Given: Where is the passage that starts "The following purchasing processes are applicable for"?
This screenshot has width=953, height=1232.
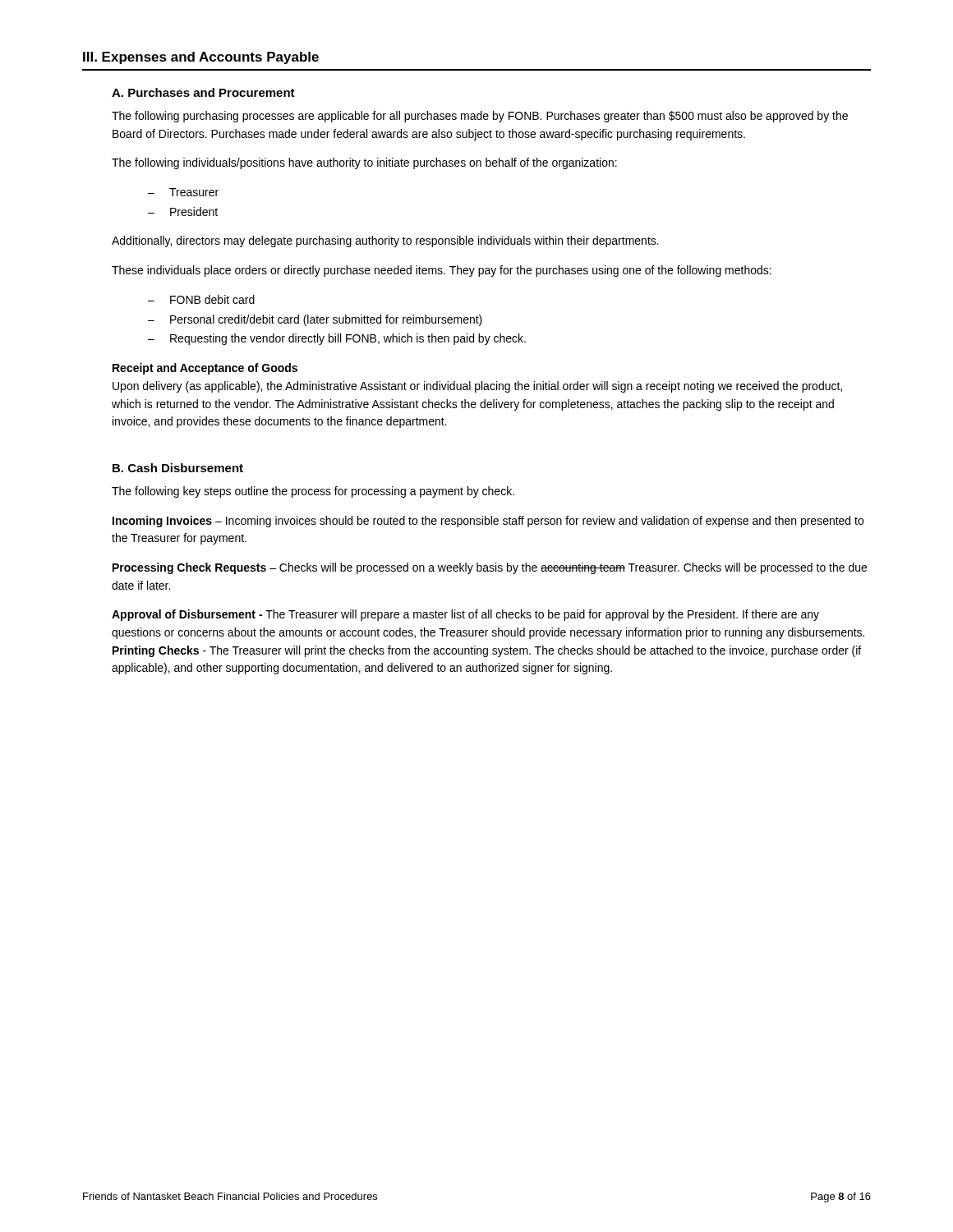Looking at the screenshot, I should click(480, 125).
